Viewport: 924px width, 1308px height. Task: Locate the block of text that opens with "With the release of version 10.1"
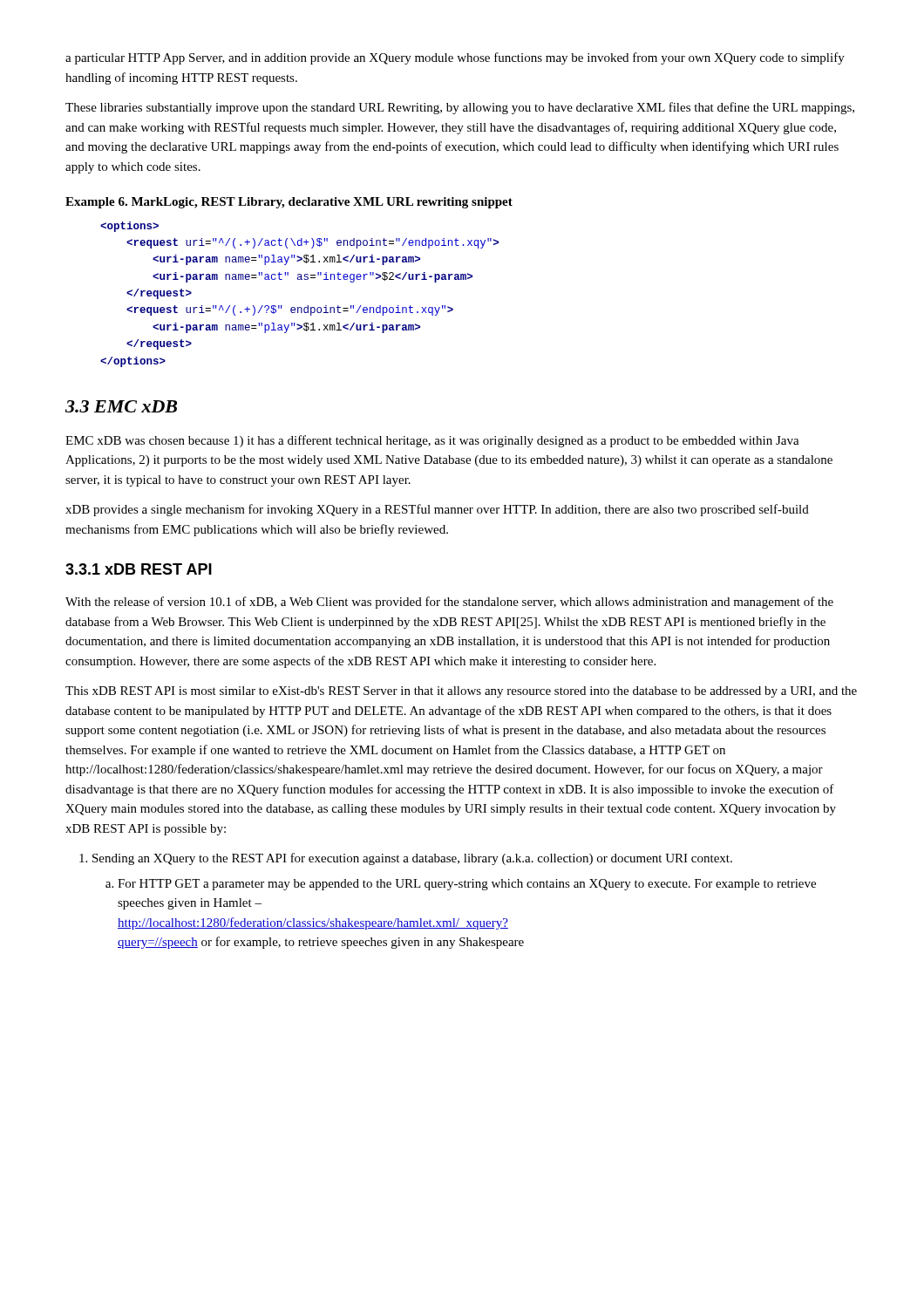pos(462,632)
